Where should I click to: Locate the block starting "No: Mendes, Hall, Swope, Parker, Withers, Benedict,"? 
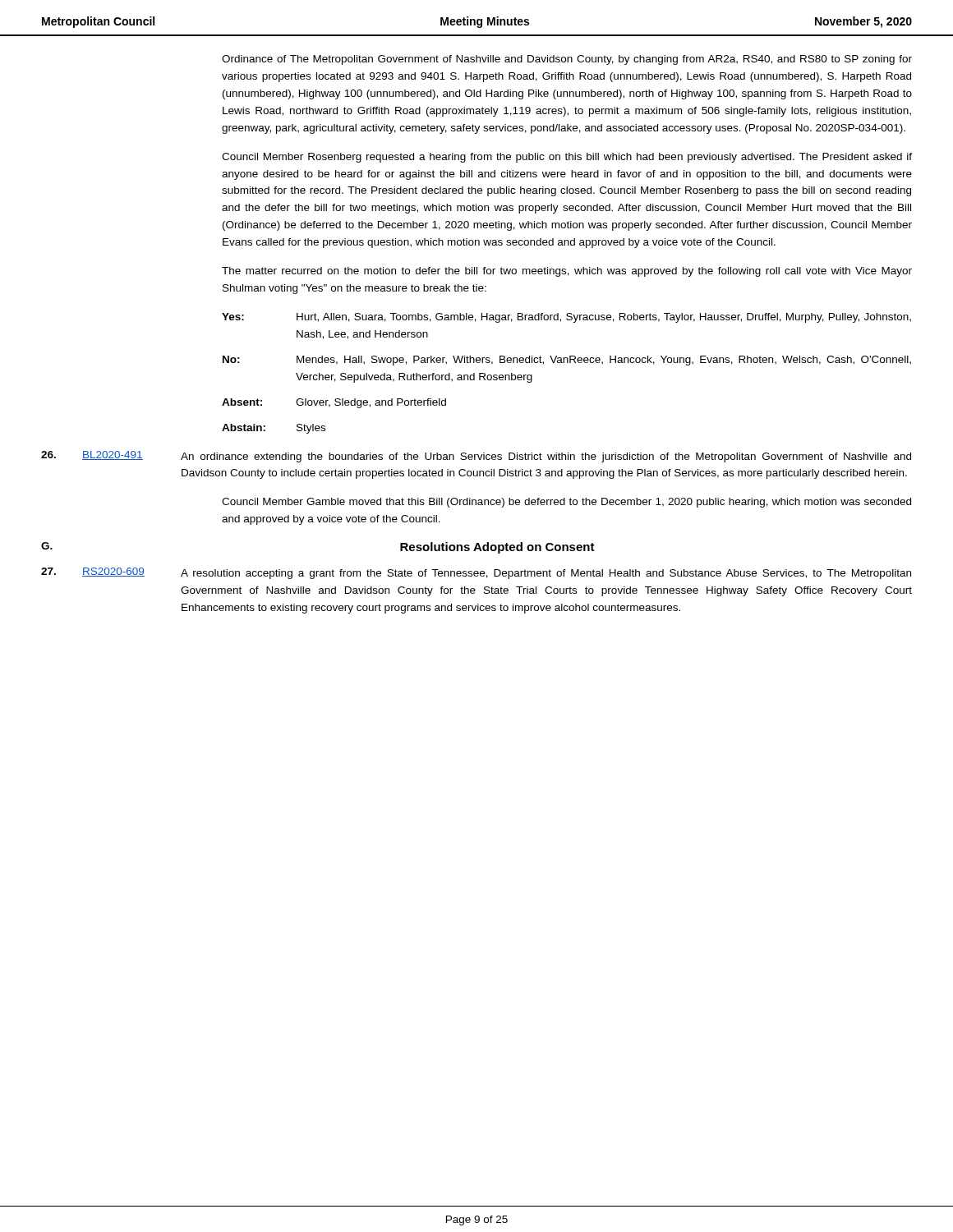click(x=567, y=369)
